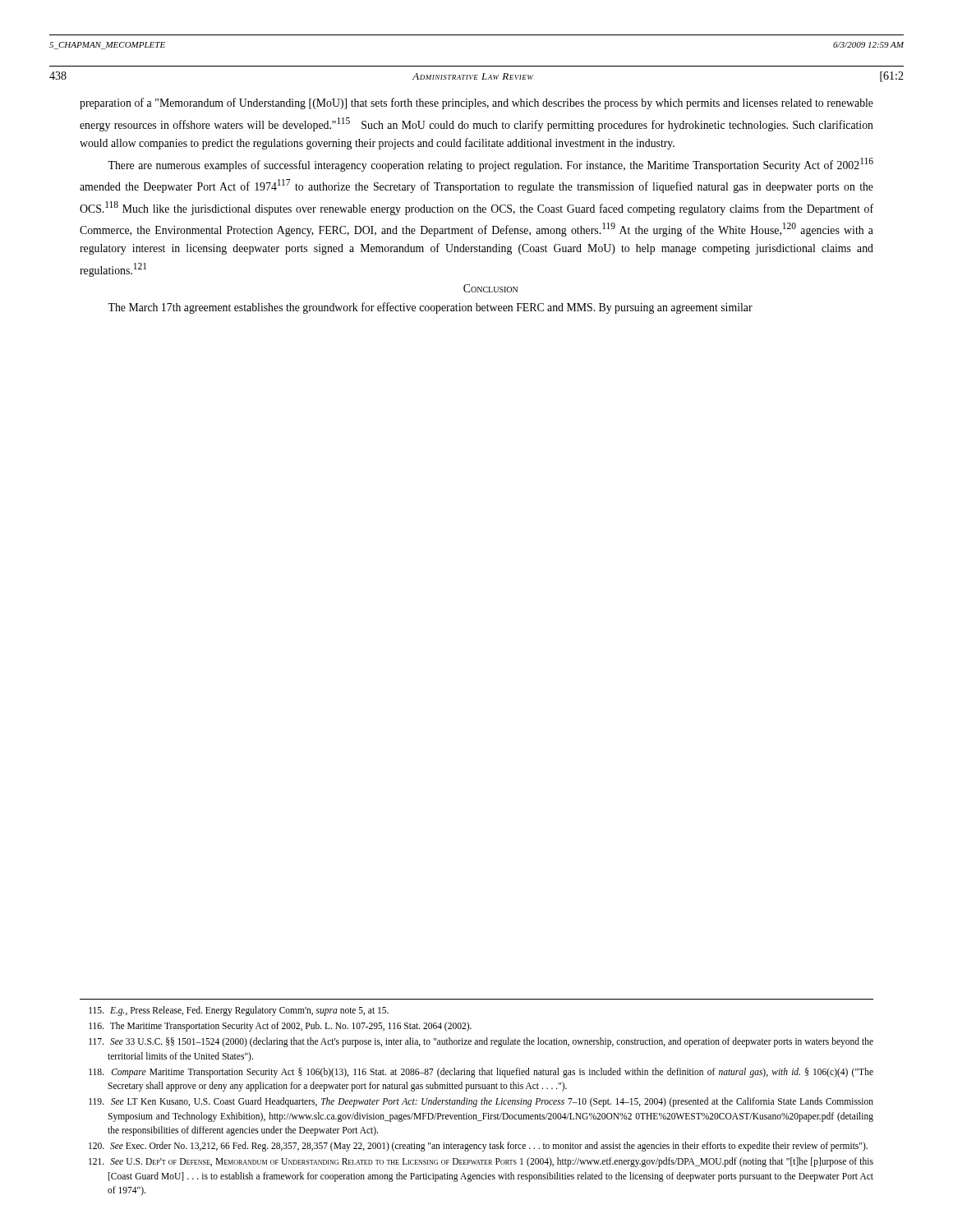Image resolution: width=953 pixels, height=1232 pixels.
Task: Click the passage that begins "See LT Ken Kusano, U.S. Coast"
Action: 476,1116
